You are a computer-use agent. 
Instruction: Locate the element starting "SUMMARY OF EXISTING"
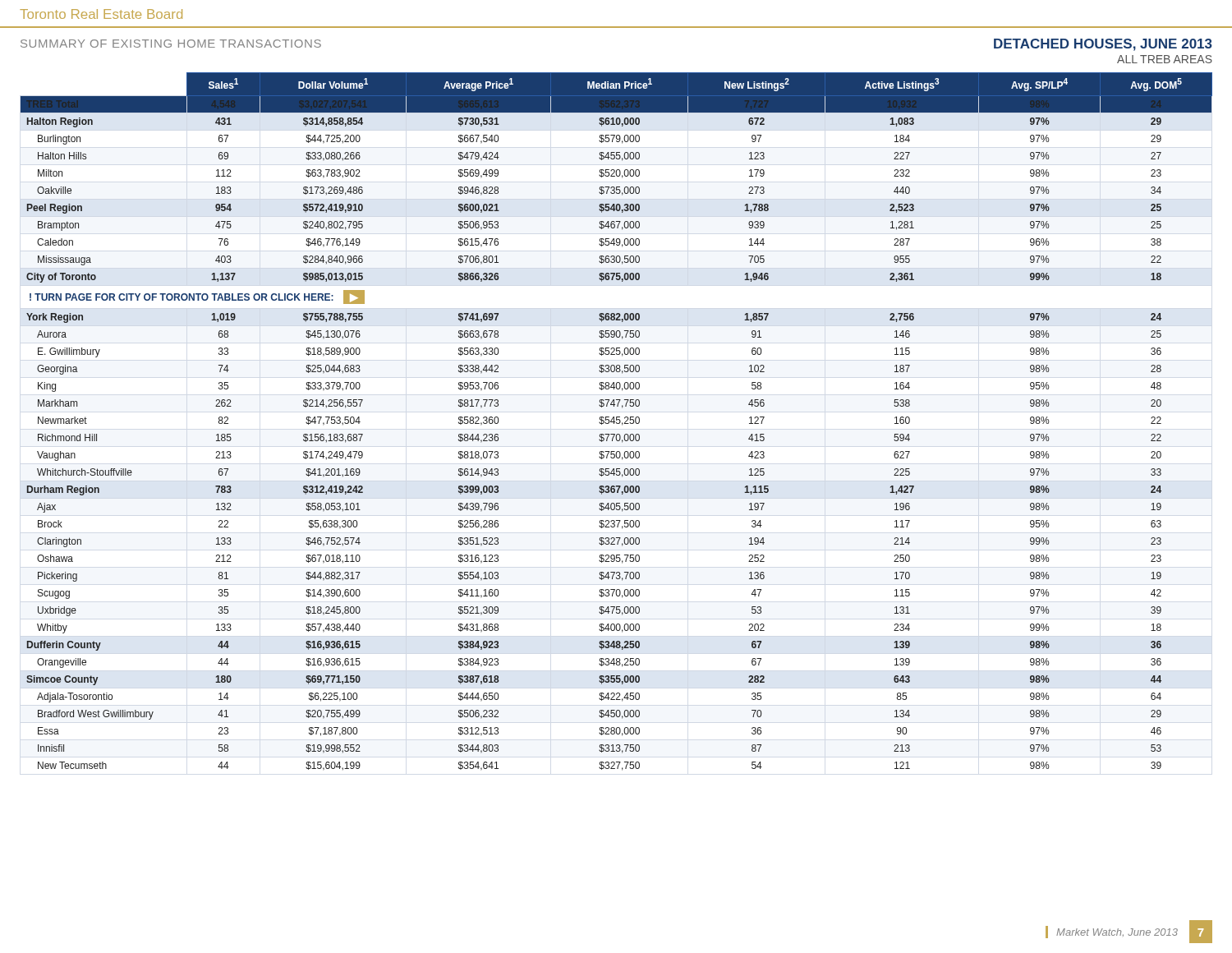click(x=171, y=43)
